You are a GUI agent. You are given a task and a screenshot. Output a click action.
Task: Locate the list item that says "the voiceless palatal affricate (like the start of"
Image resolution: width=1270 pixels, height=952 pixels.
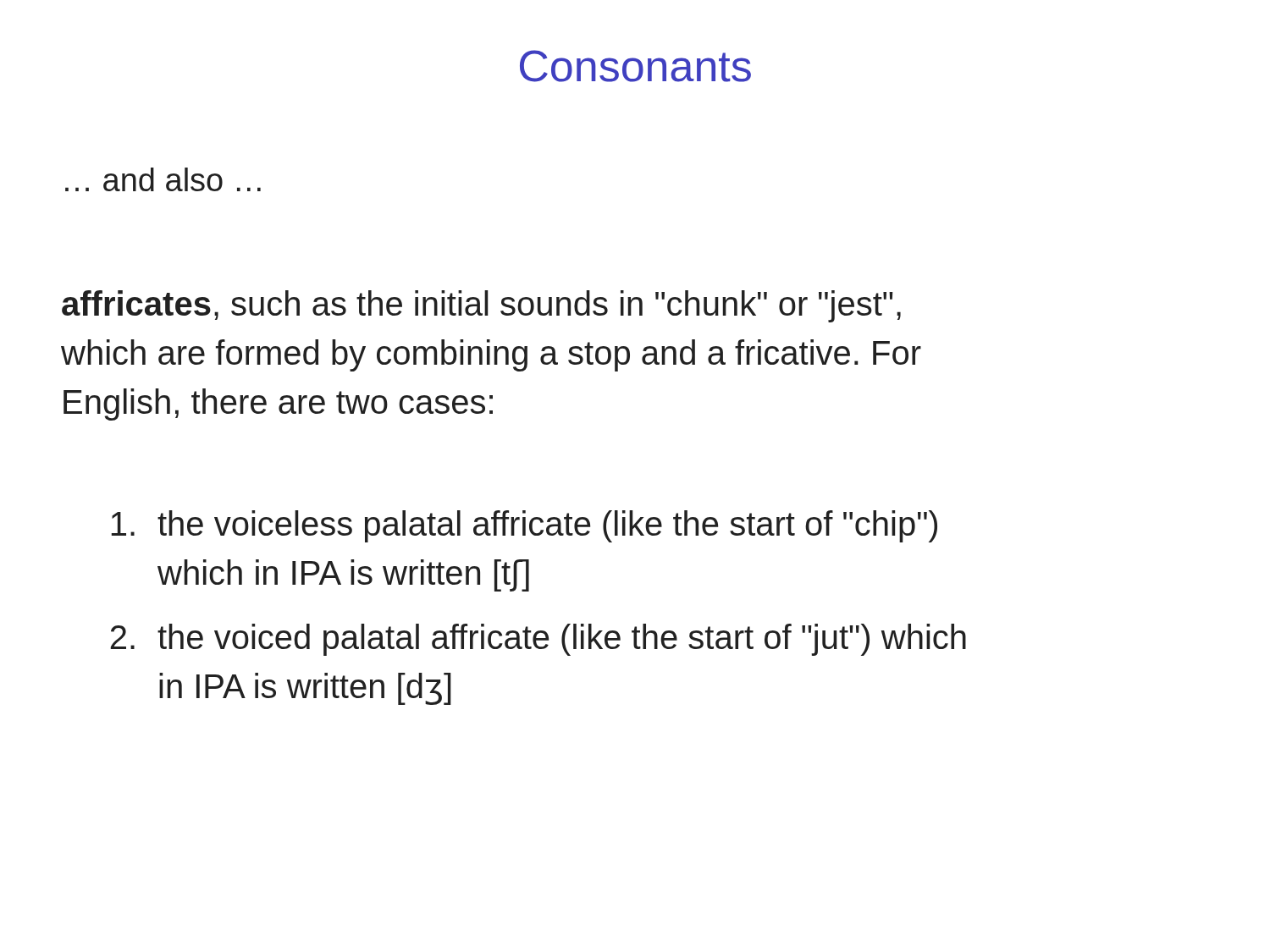coord(645,548)
